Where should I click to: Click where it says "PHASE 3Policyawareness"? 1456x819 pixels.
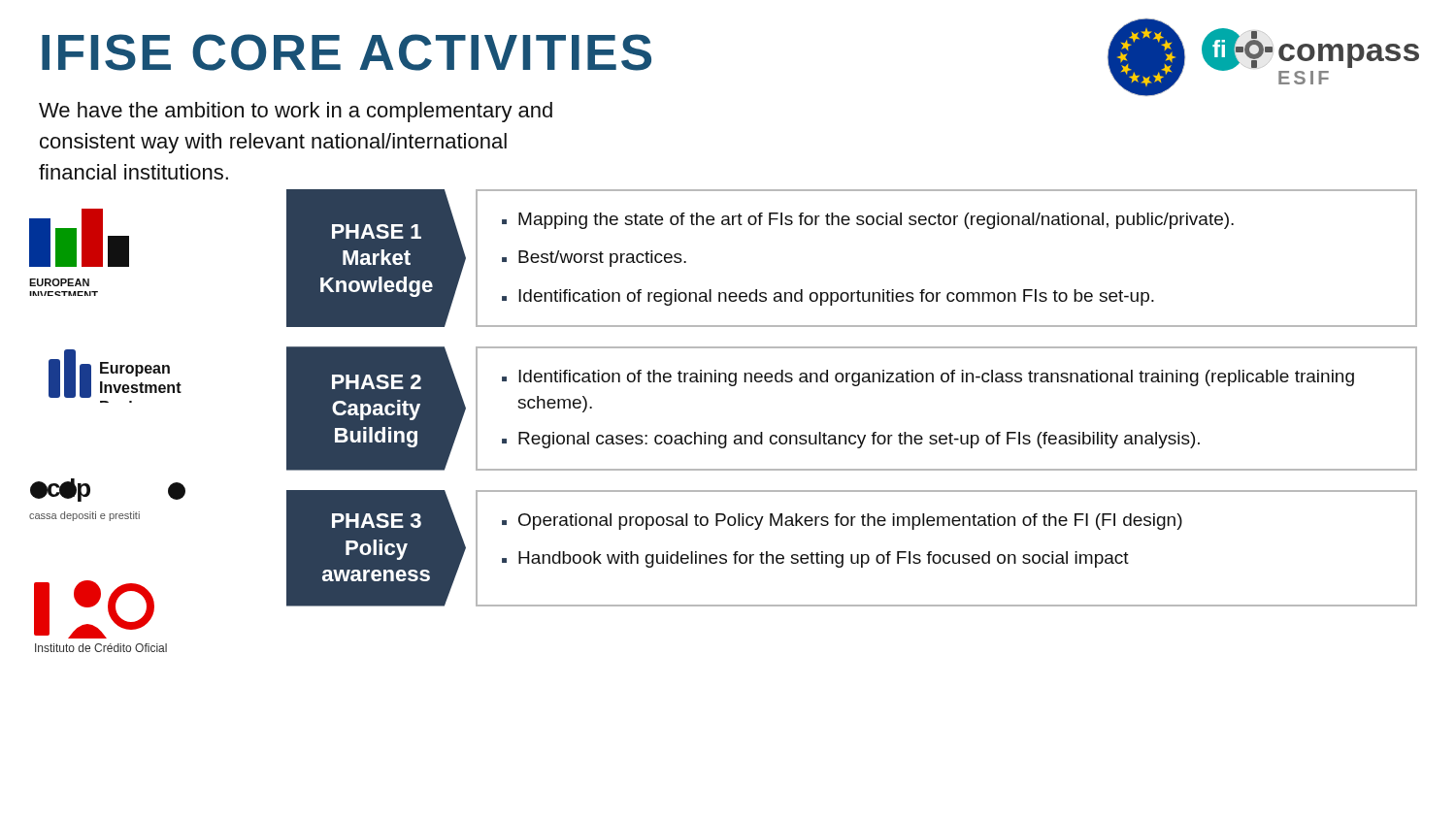pos(376,548)
